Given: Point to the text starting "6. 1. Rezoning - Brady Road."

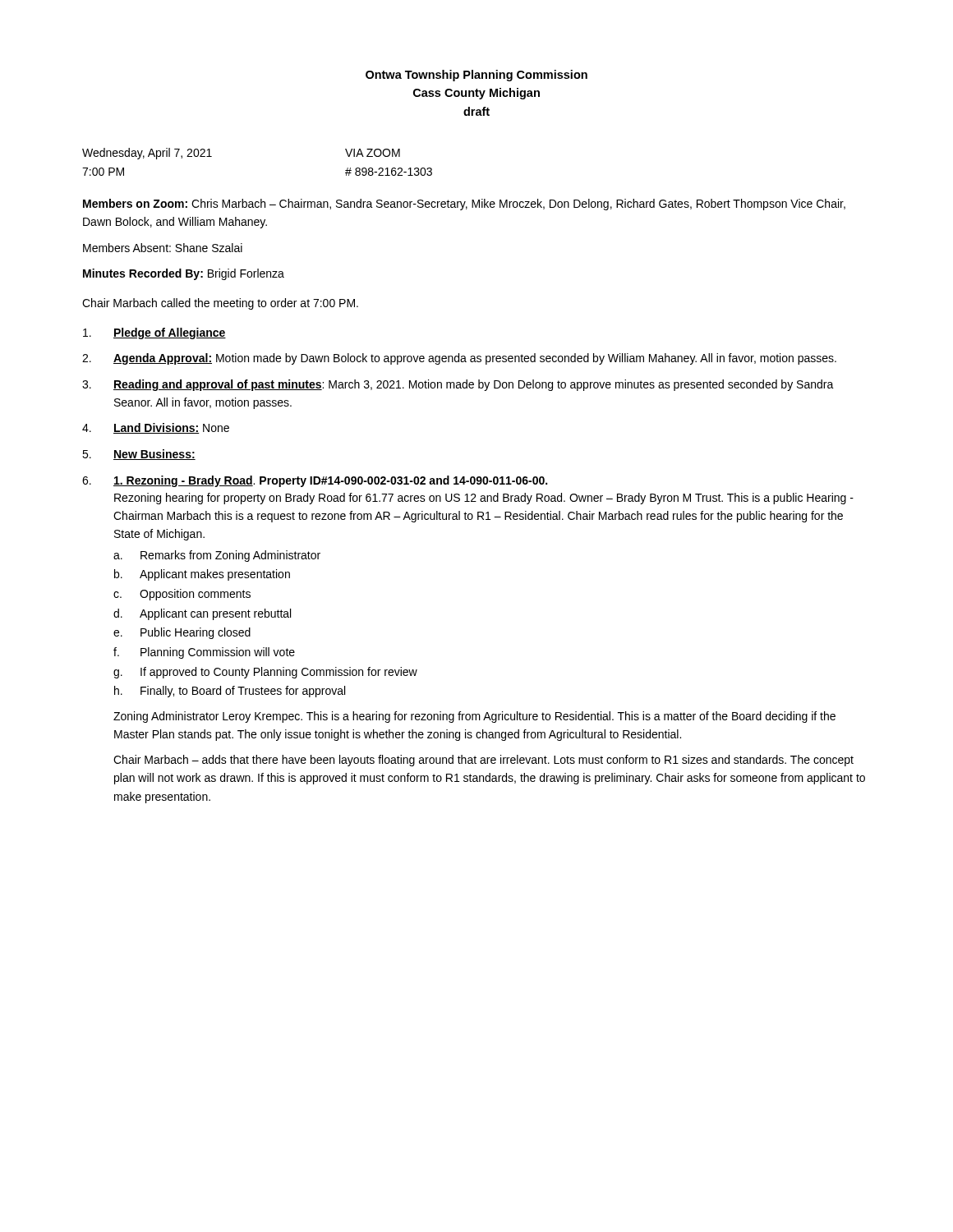Looking at the screenshot, I should [x=315, y=481].
